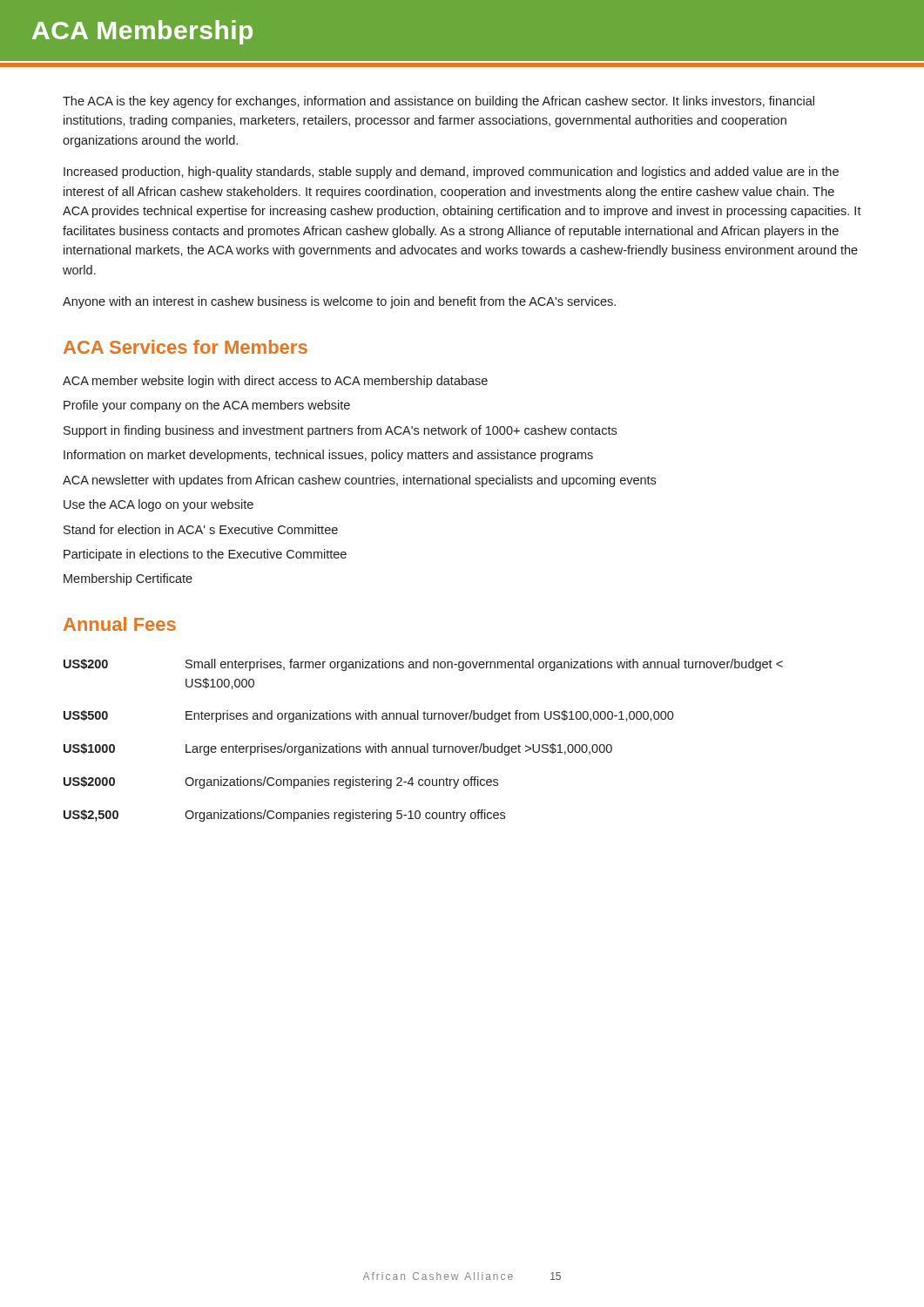Select the section header containing "ACA Services for Members"
924x1307 pixels.
click(185, 347)
